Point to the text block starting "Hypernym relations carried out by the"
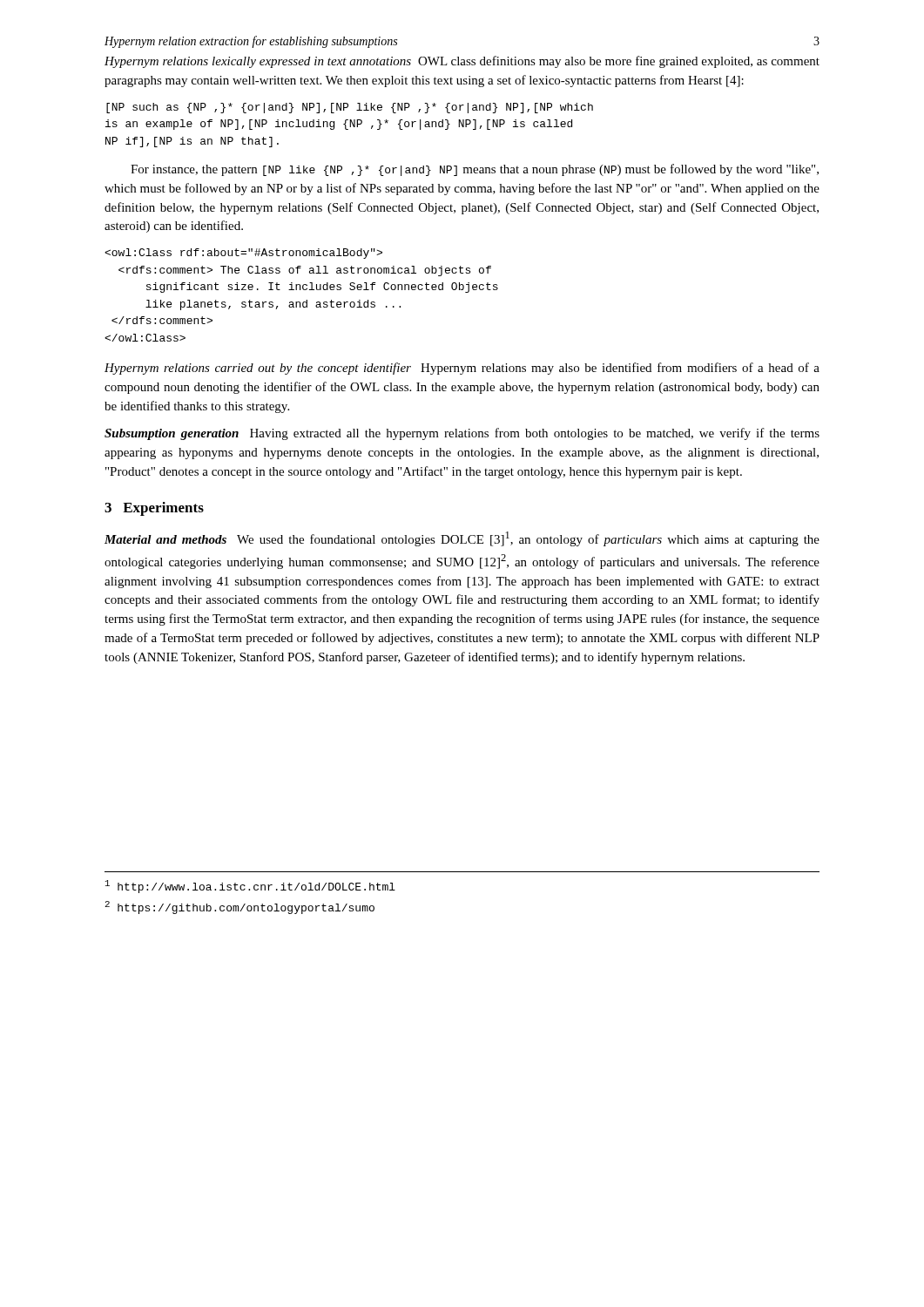The height and width of the screenshot is (1307, 924). 462,387
